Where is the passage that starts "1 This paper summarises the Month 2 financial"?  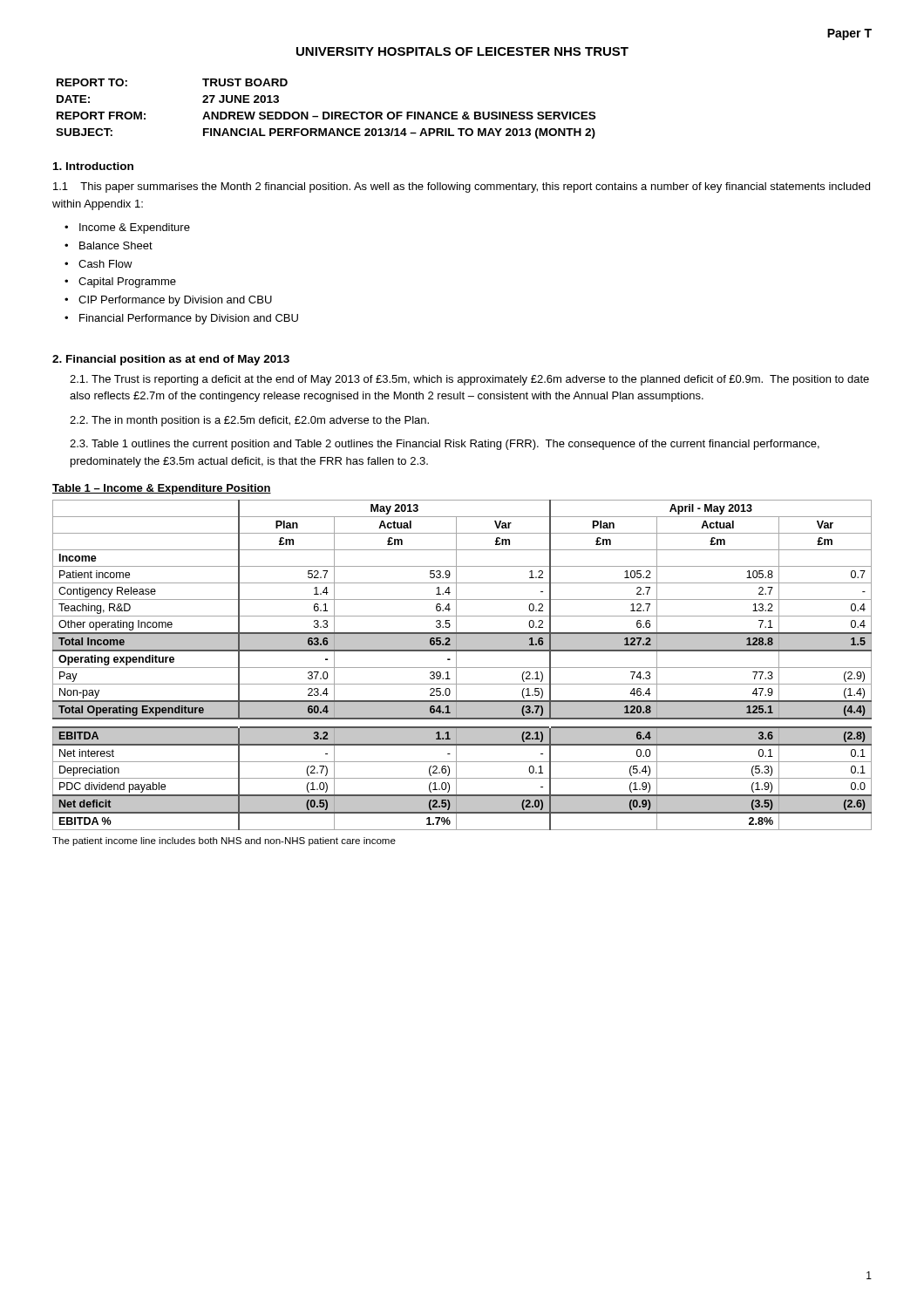[x=461, y=195]
